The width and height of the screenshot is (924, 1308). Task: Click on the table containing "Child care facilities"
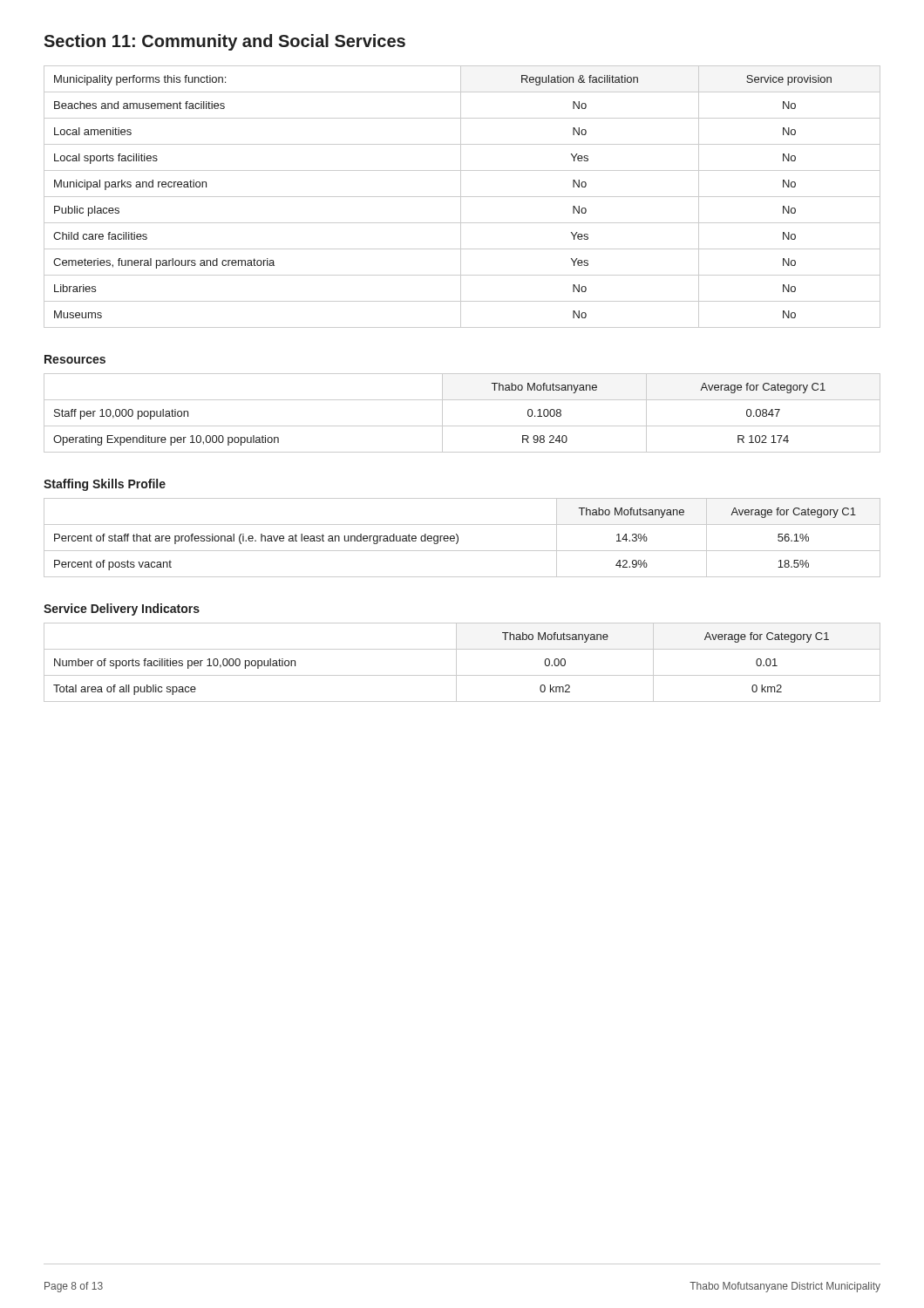pyautogui.click(x=462, y=197)
